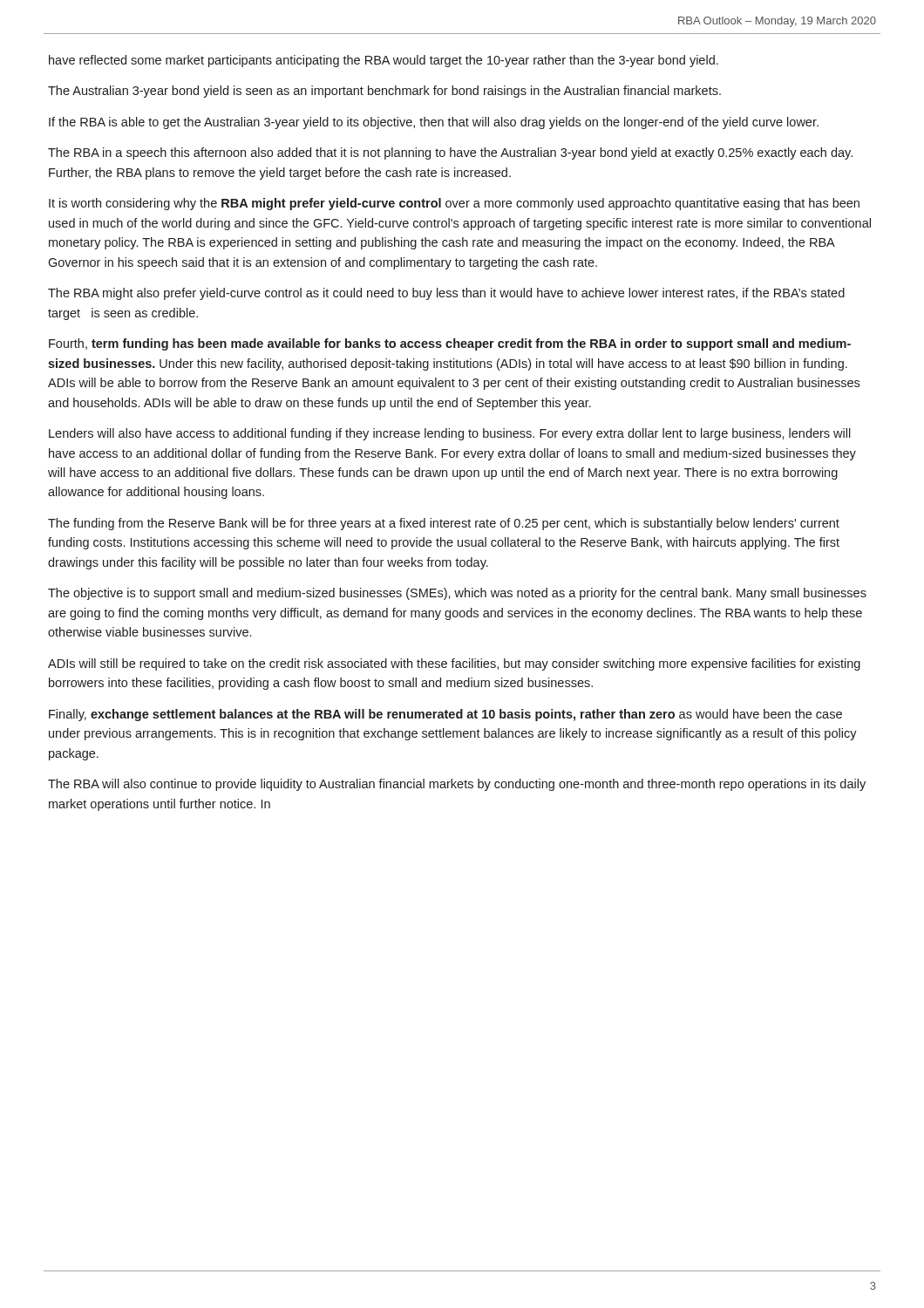Click the passage that begins "Finally, exchange settlement balances at the RBA will"
The height and width of the screenshot is (1308, 924).
[462, 734]
